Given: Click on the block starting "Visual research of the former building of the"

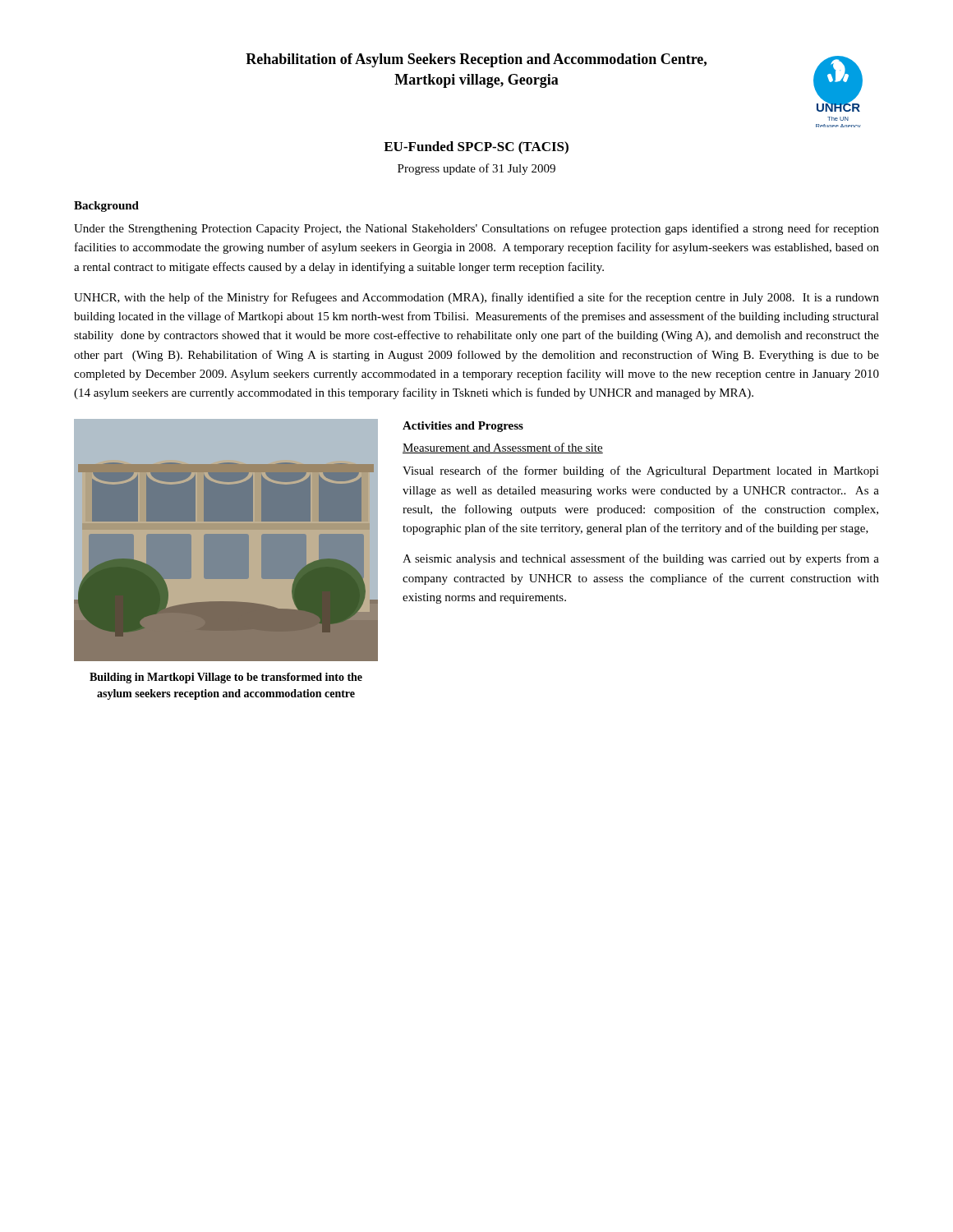Looking at the screenshot, I should 641,499.
